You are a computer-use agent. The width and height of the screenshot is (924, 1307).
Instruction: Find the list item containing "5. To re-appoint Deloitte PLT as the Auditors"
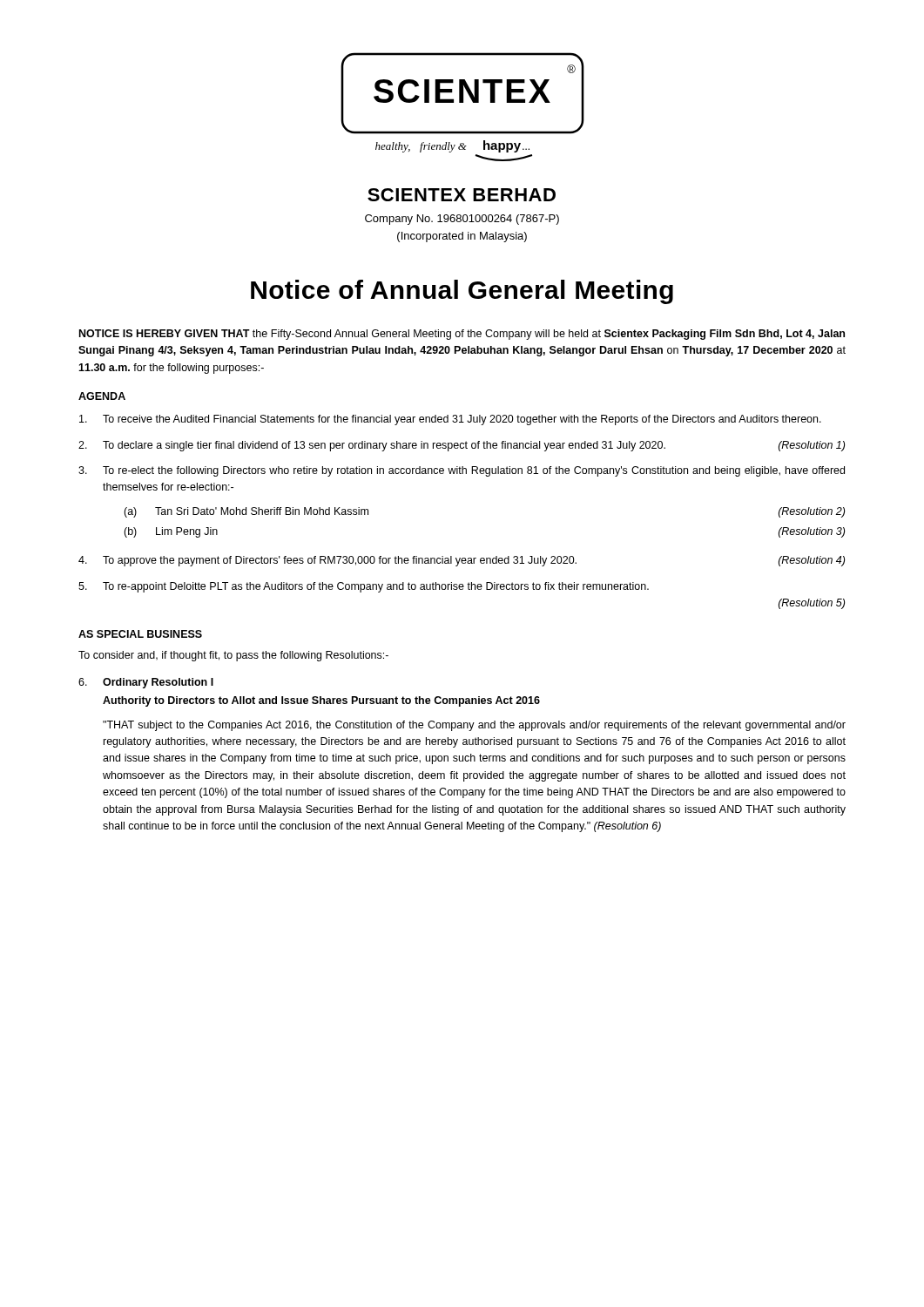[x=462, y=595]
